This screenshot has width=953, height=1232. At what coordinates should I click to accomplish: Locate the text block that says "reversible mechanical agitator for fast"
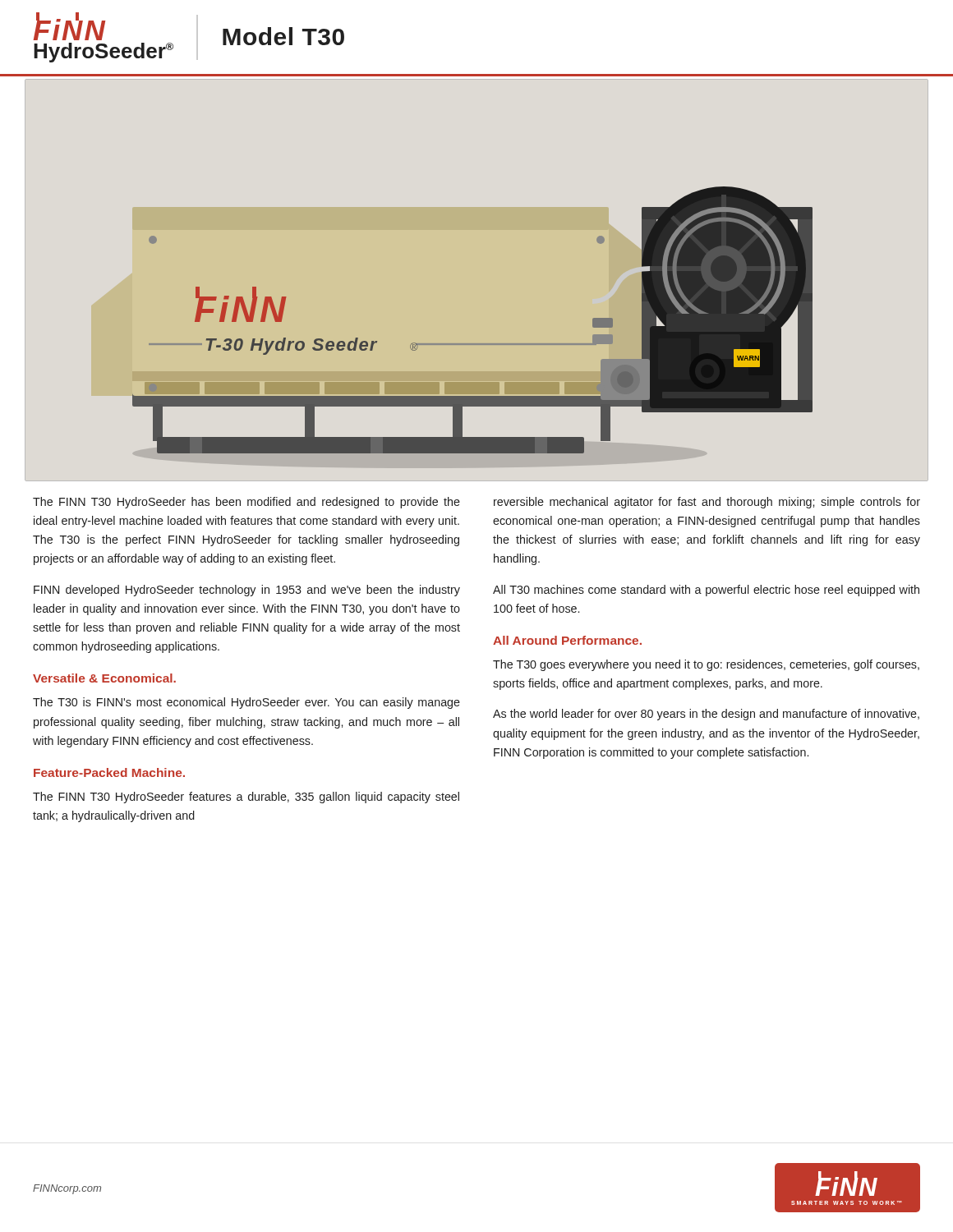pos(707,503)
